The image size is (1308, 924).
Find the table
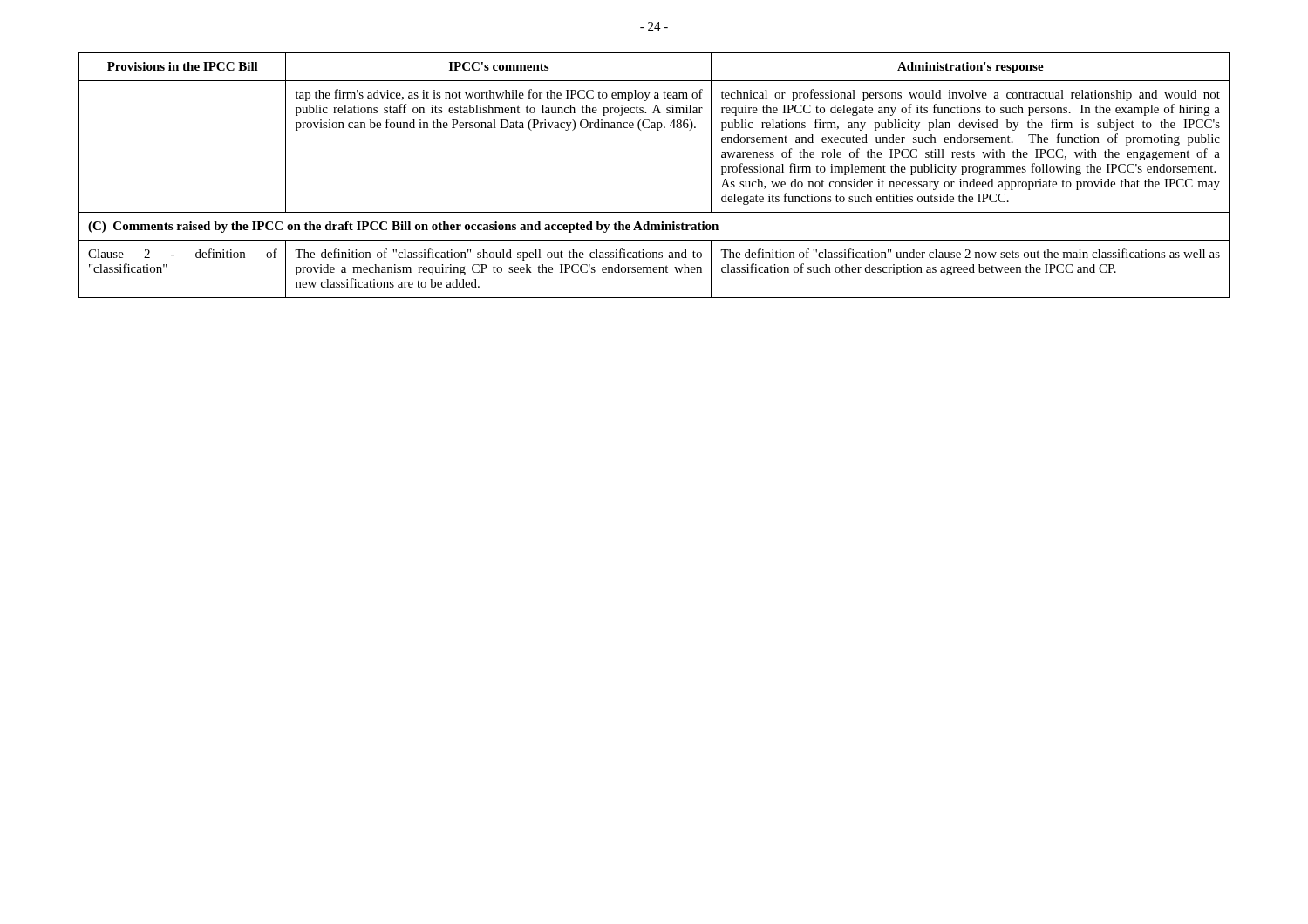[x=654, y=175]
